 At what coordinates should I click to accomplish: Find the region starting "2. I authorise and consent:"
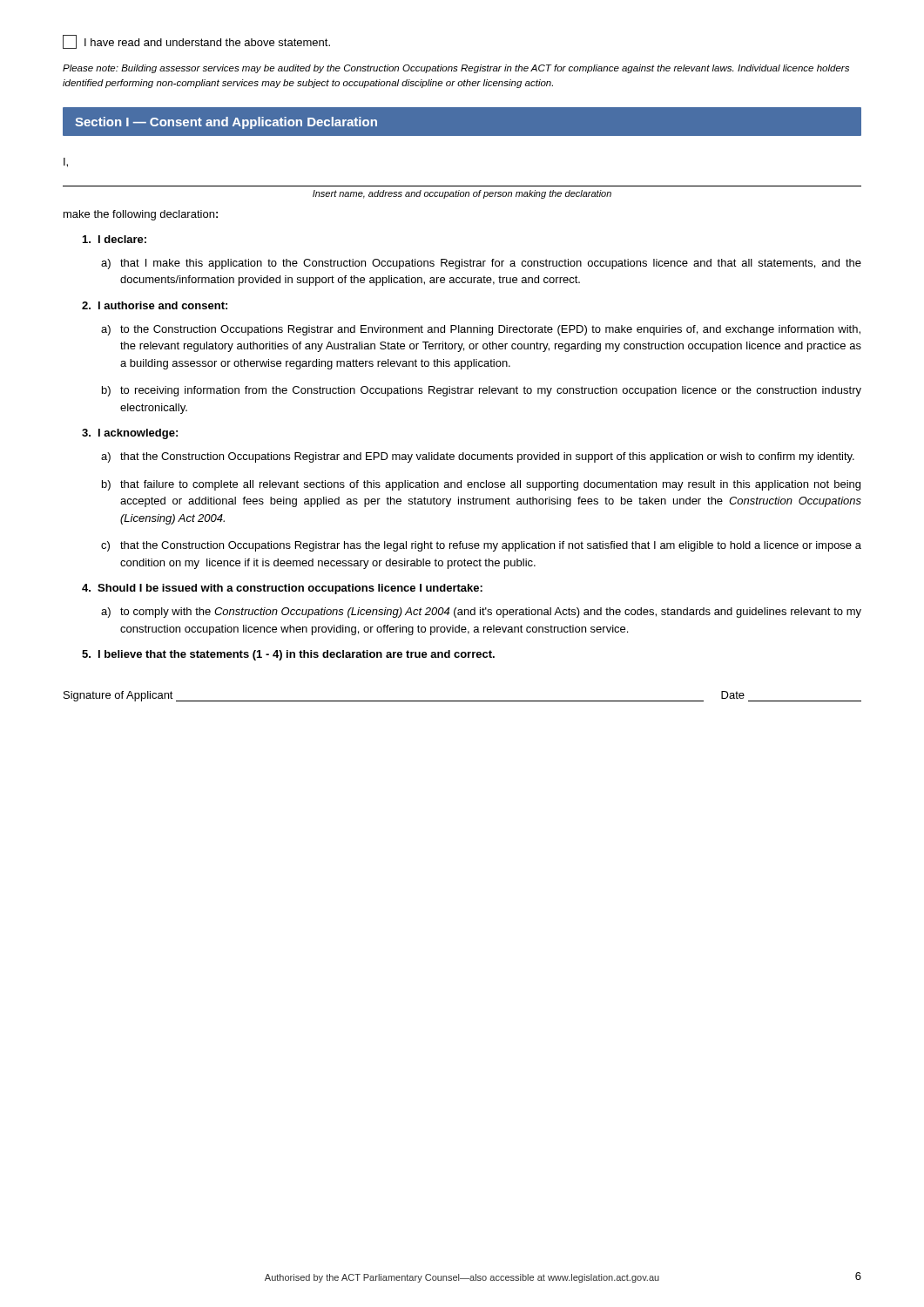click(x=155, y=305)
